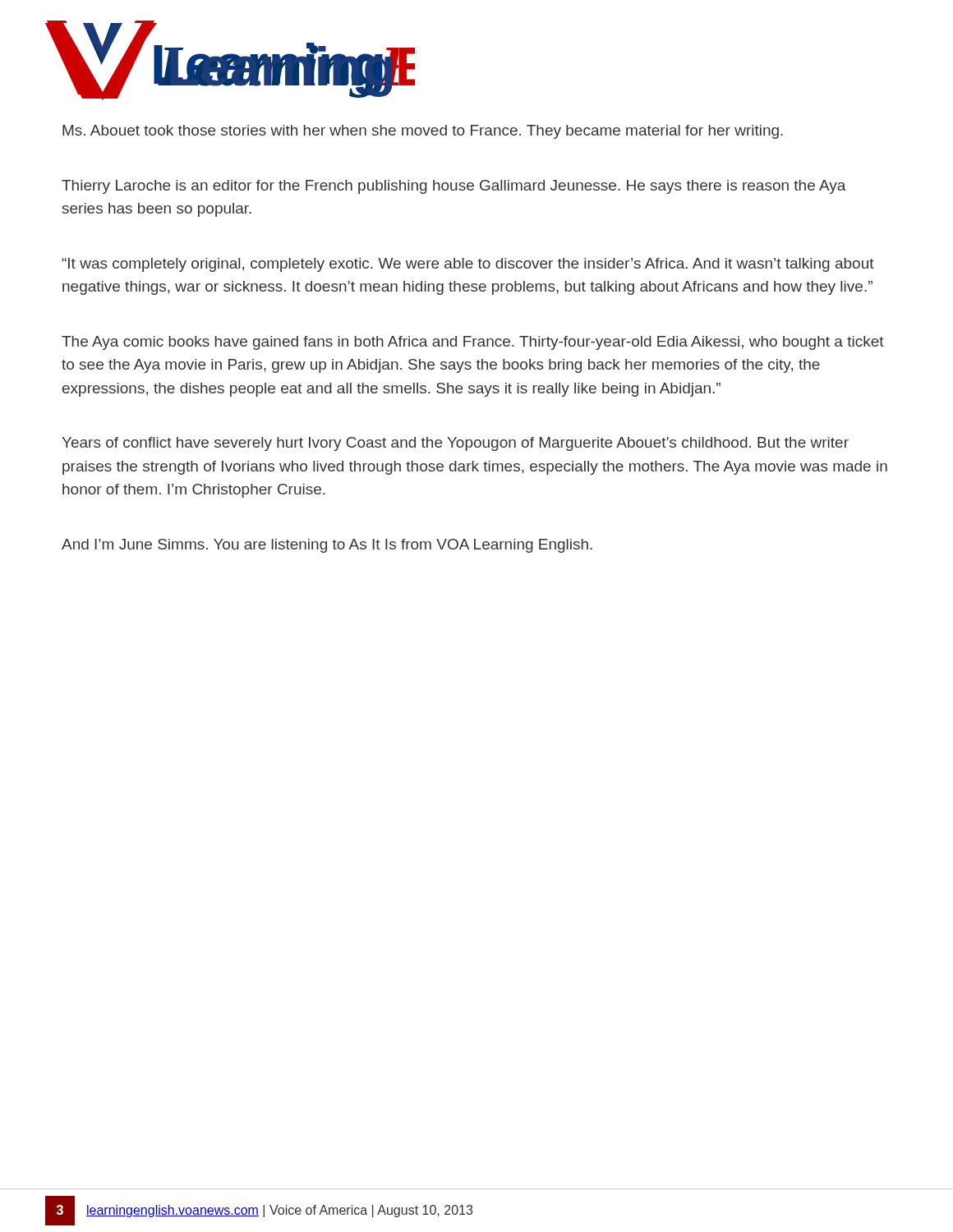This screenshot has width=953, height=1232.
Task: Find the block on this page that starts "Years of conflict have"
Action: click(475, 466)
